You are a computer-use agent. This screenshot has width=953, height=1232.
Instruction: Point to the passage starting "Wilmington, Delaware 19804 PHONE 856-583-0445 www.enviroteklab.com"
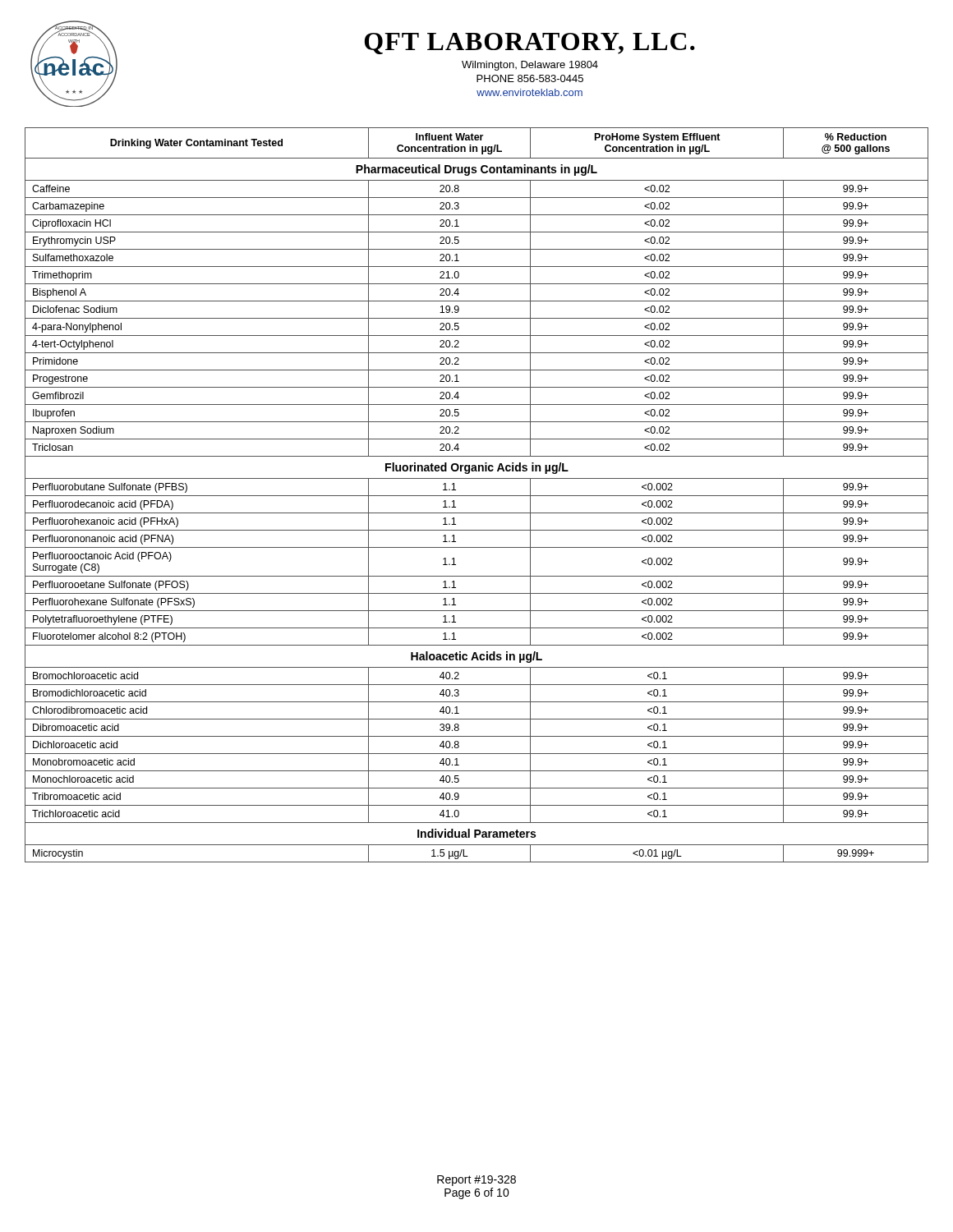click(x=530, y=78)
